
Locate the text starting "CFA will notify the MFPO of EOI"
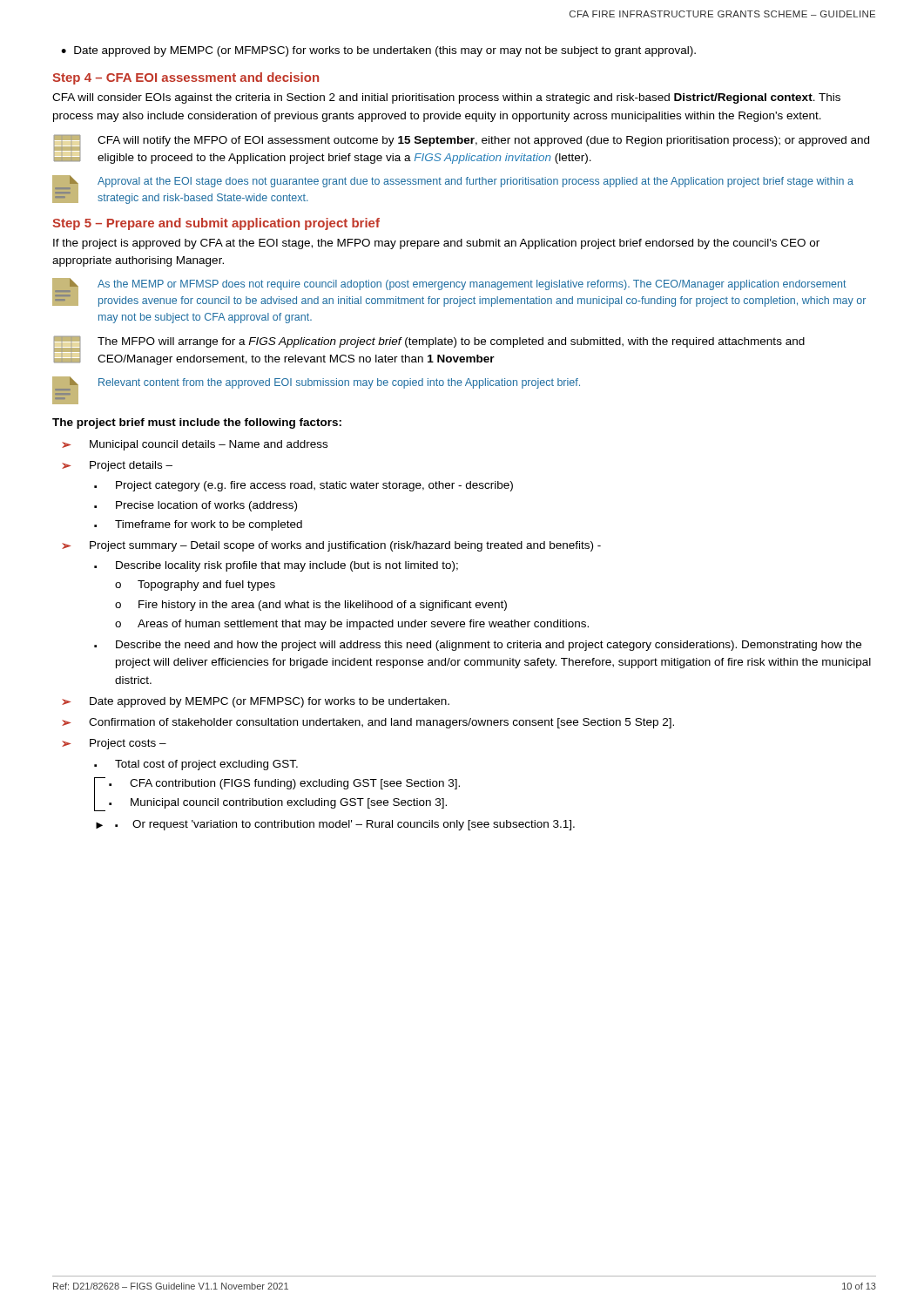pos(464,149)
